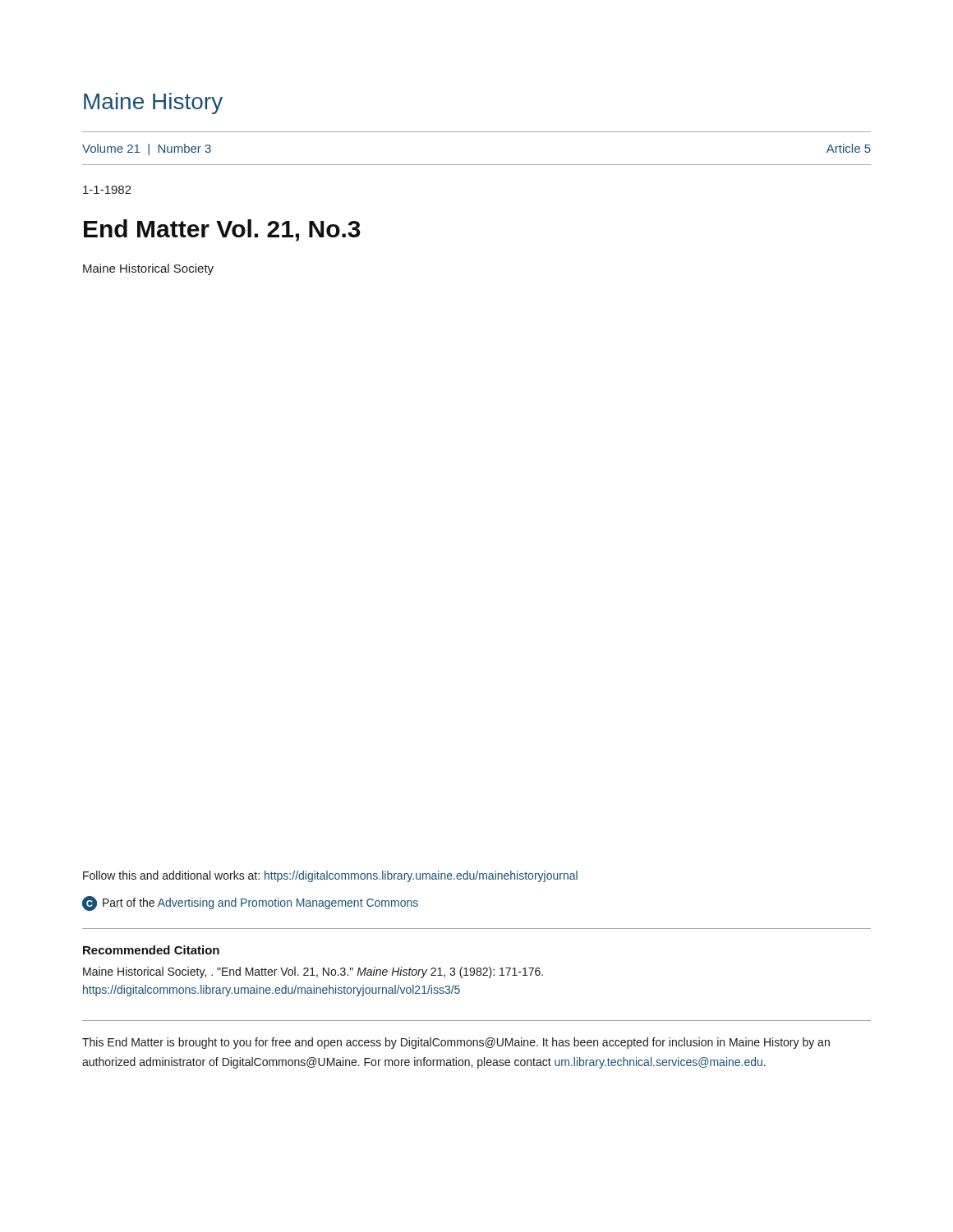Find "End Matter Vol. 21, No.3" on this page
953x1232 pixels.
click(x=222, y=229)
